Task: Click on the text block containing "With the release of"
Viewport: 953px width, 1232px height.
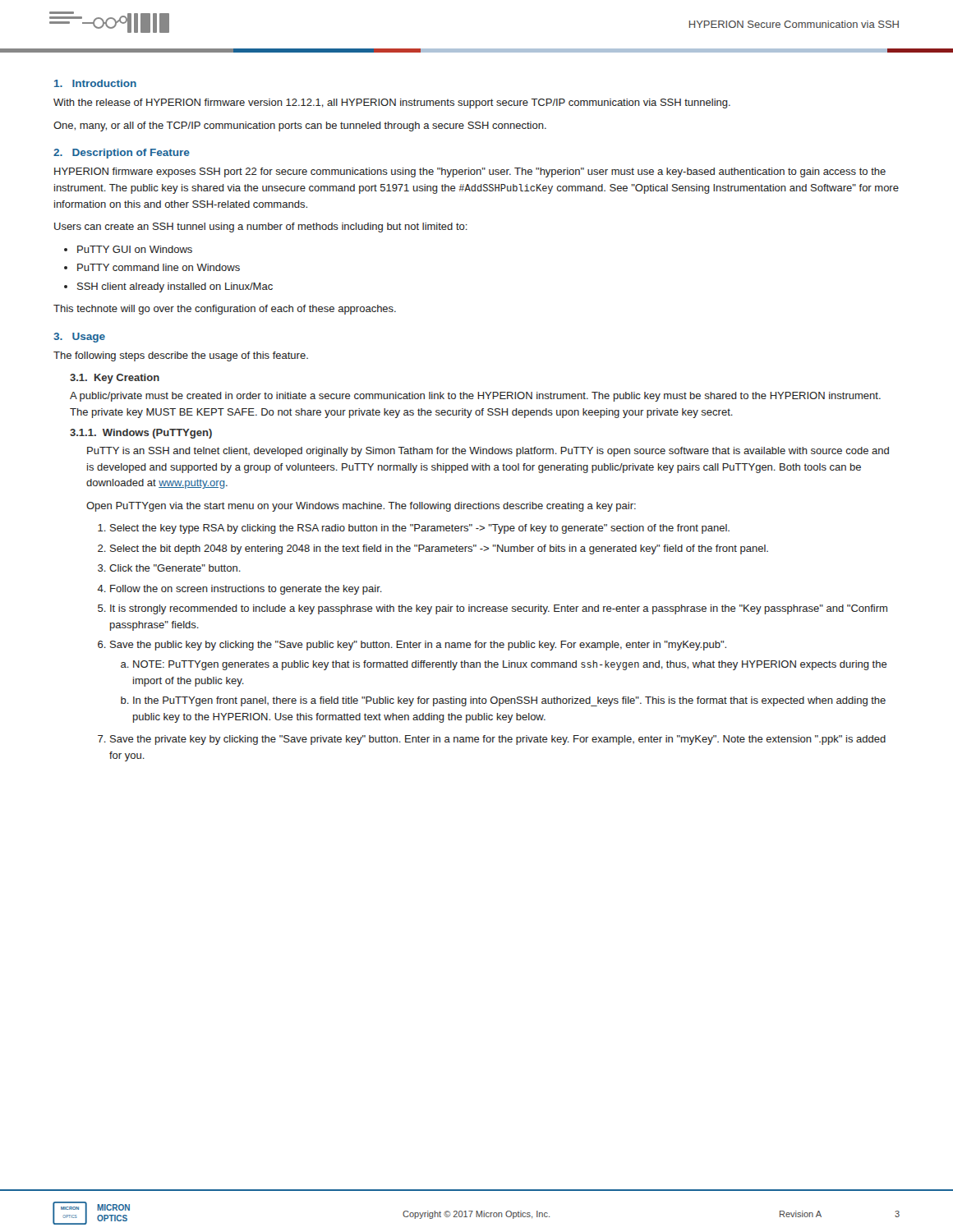Action: pos(476,114)
